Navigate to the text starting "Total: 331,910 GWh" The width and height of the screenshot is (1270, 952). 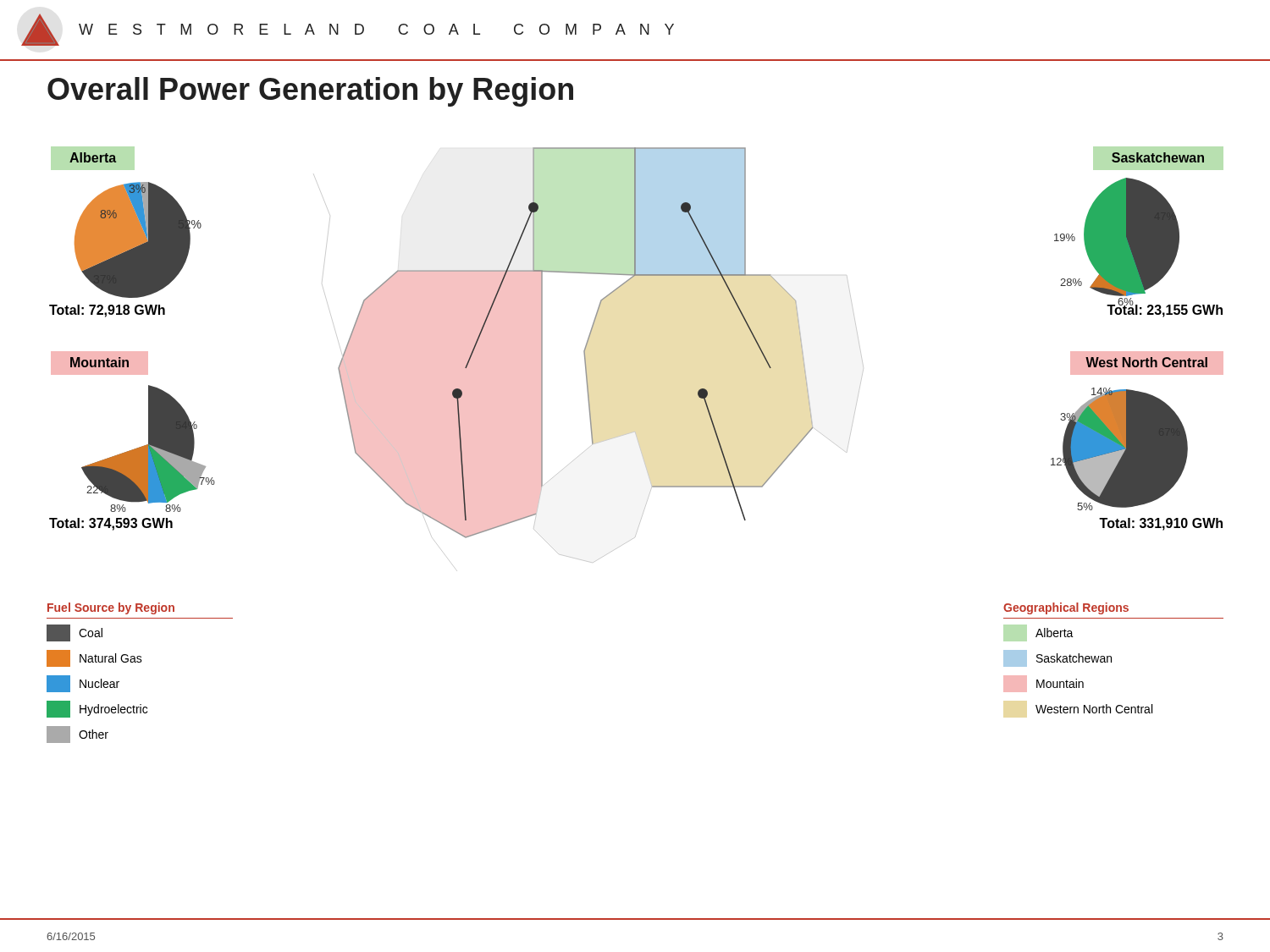pos(1161,523)
